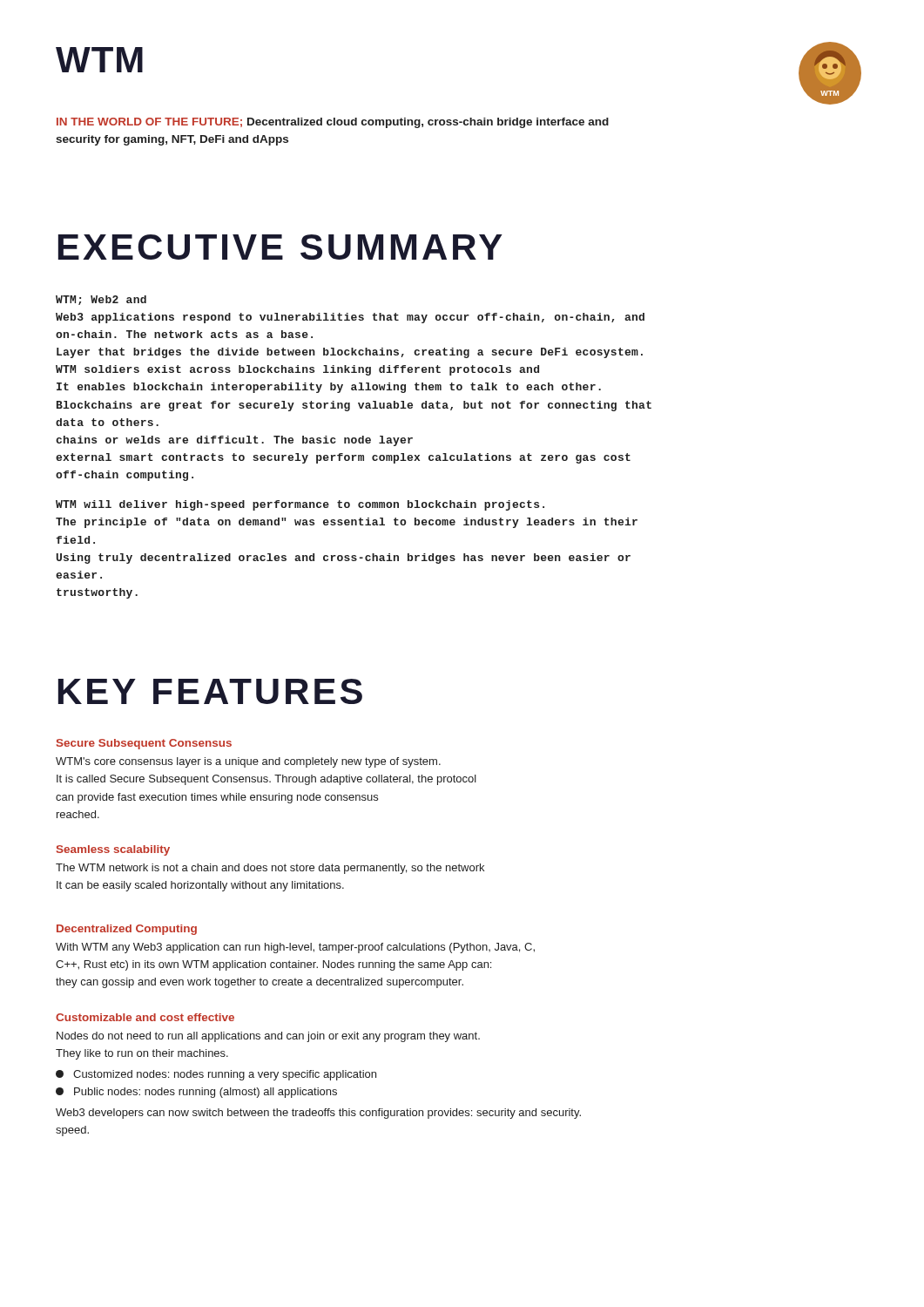
Task: Find the text starting "WTM's core consensus layer"
Action: pyautogui.click(x=458, y=788)
